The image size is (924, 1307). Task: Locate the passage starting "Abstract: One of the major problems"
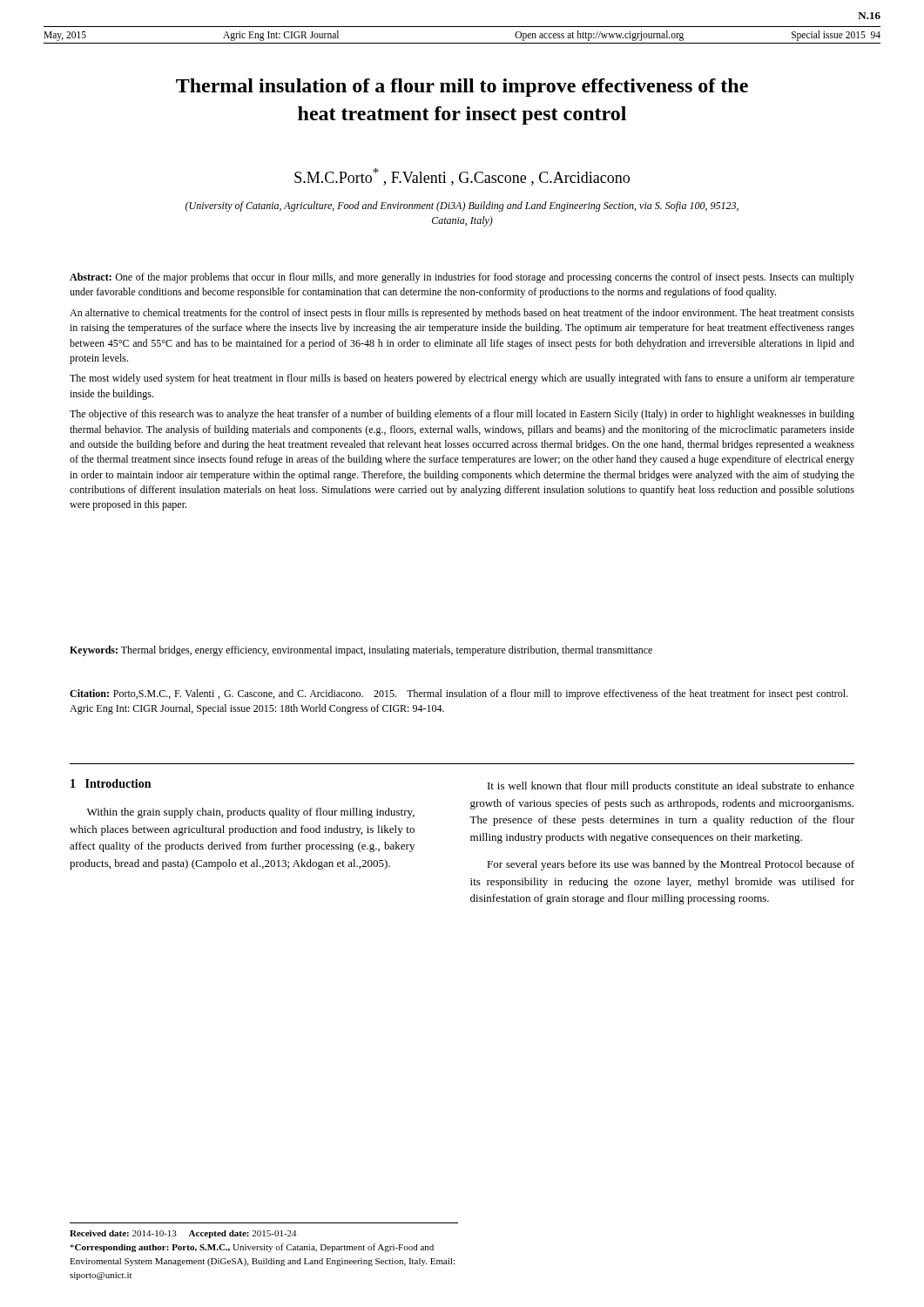pyautogui.click(x=462, y=392)
